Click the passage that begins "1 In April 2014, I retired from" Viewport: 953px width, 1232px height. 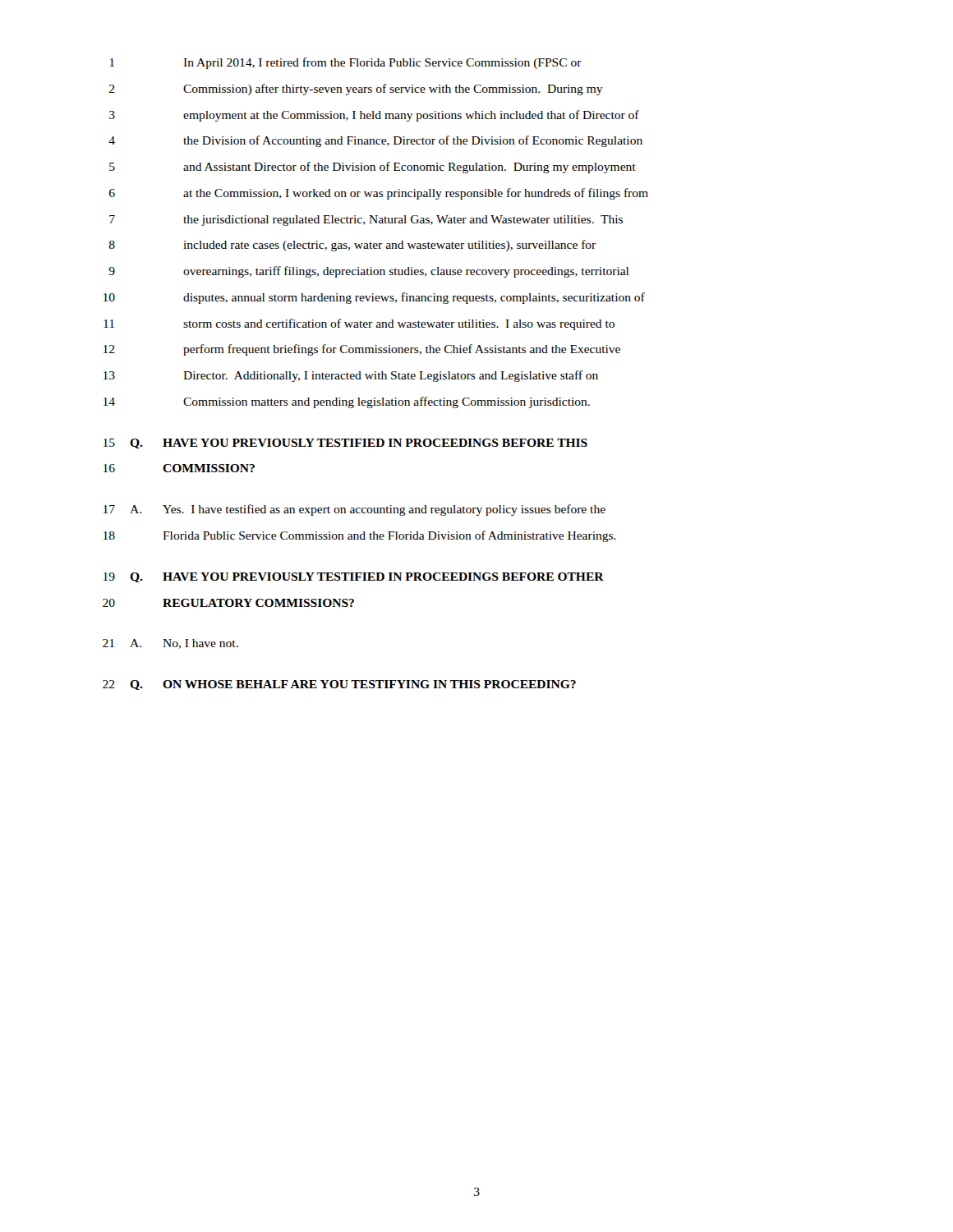(485, 62)
